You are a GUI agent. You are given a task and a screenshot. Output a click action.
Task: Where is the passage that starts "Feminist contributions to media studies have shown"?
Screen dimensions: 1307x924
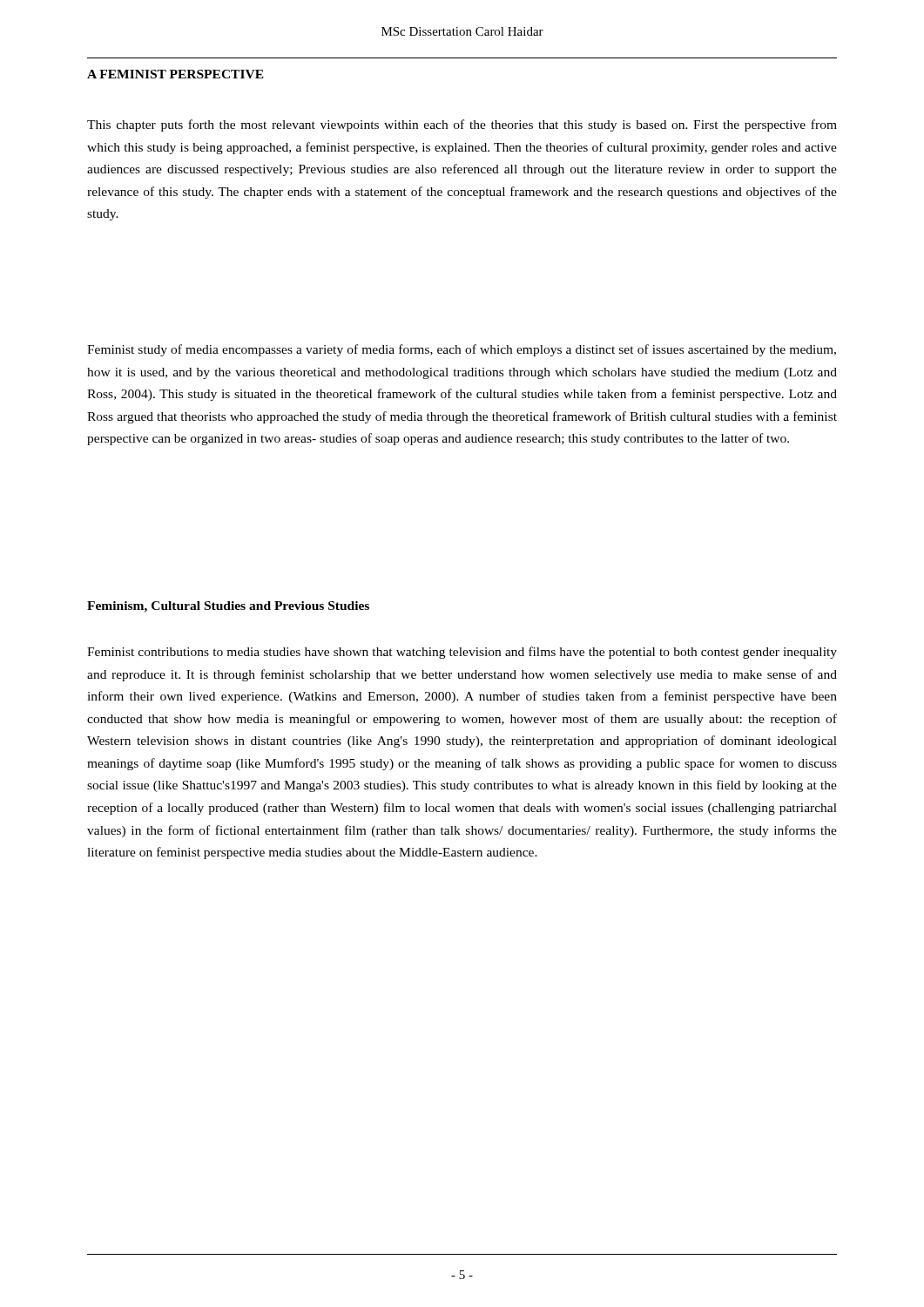coord(462,752)
